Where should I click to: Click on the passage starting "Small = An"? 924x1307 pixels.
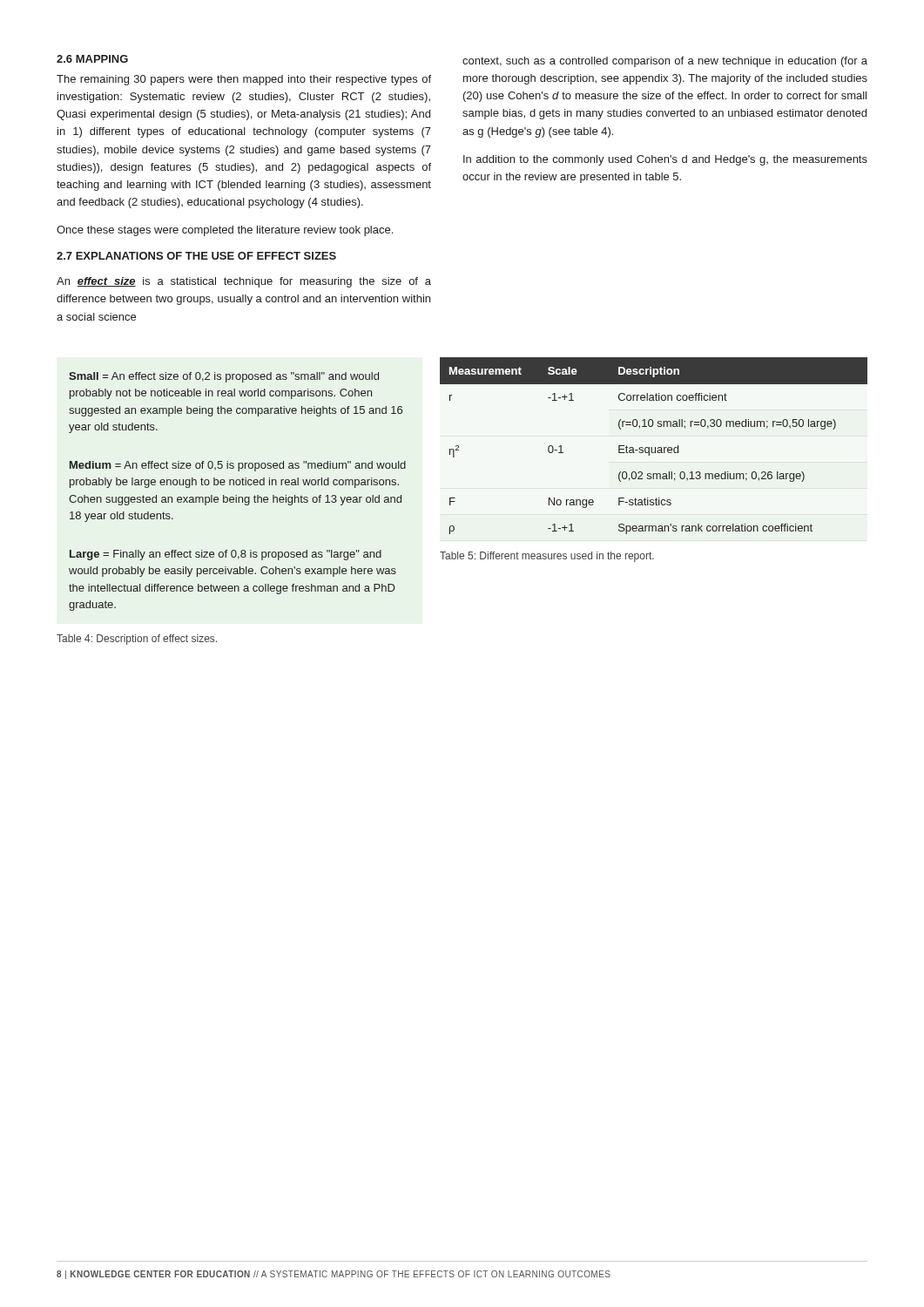pos(240,401)
